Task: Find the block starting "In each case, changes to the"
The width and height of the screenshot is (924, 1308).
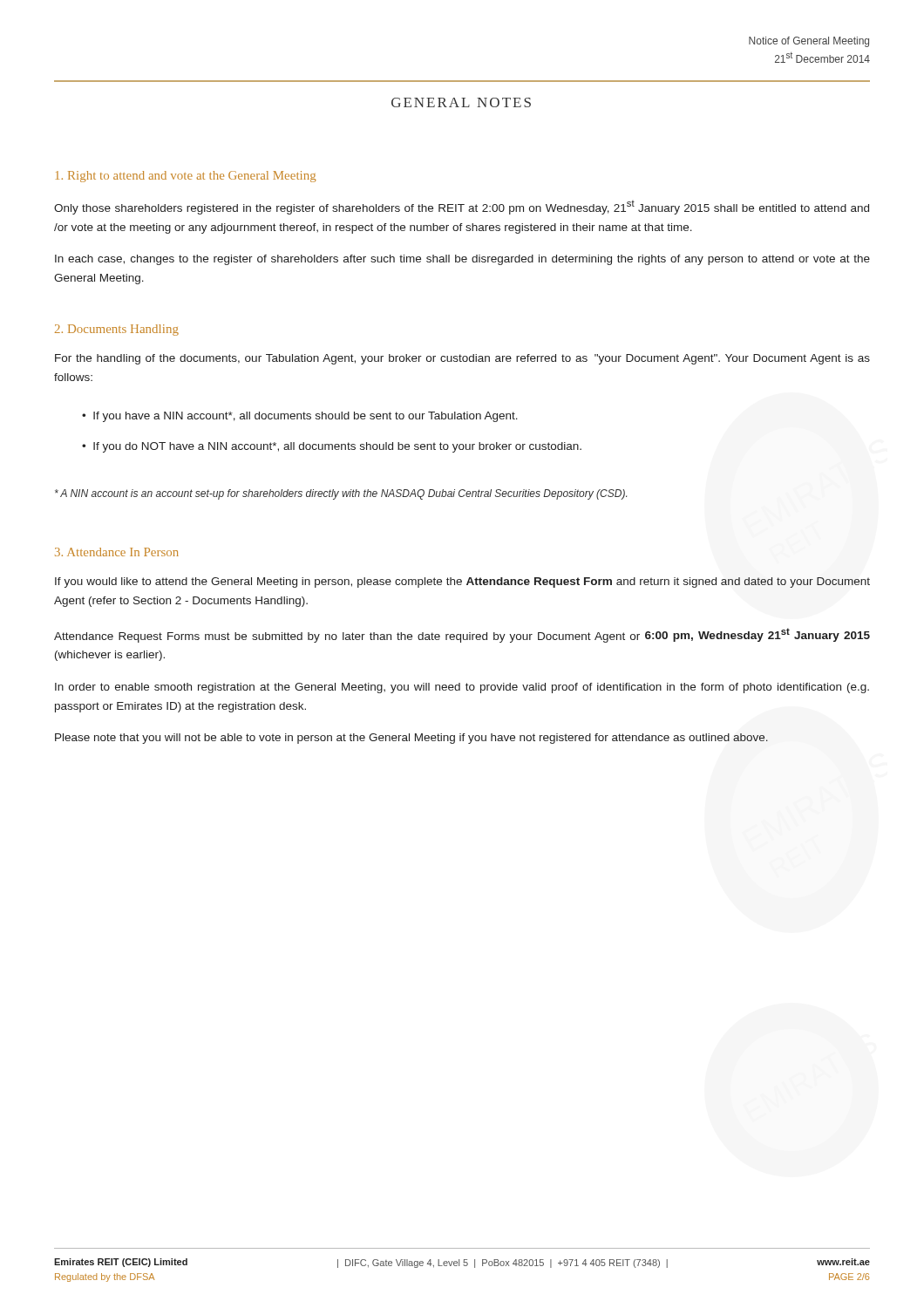Action: click(x=462, y=269)
